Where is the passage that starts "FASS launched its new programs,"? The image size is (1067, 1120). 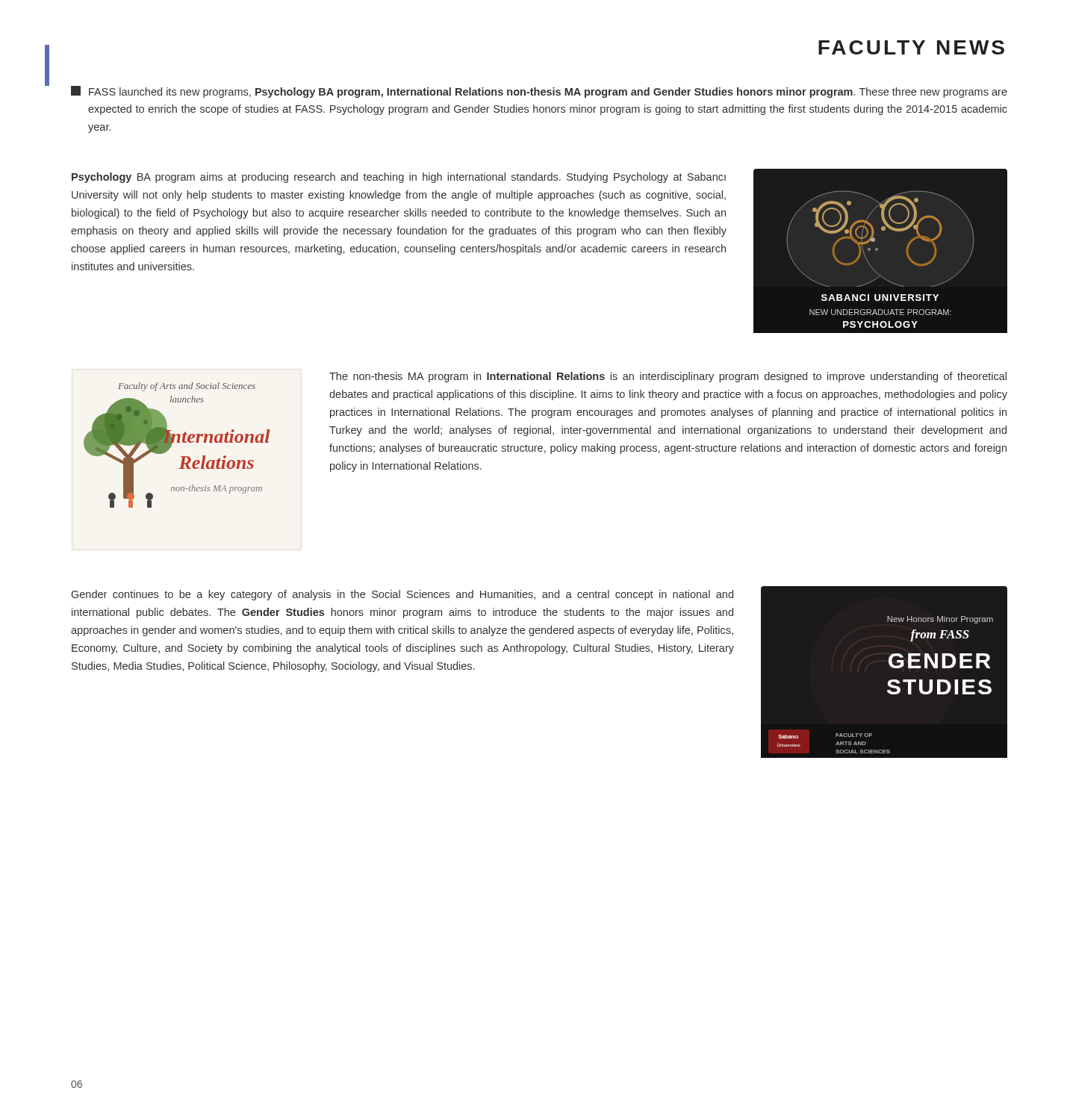point(539,110)
